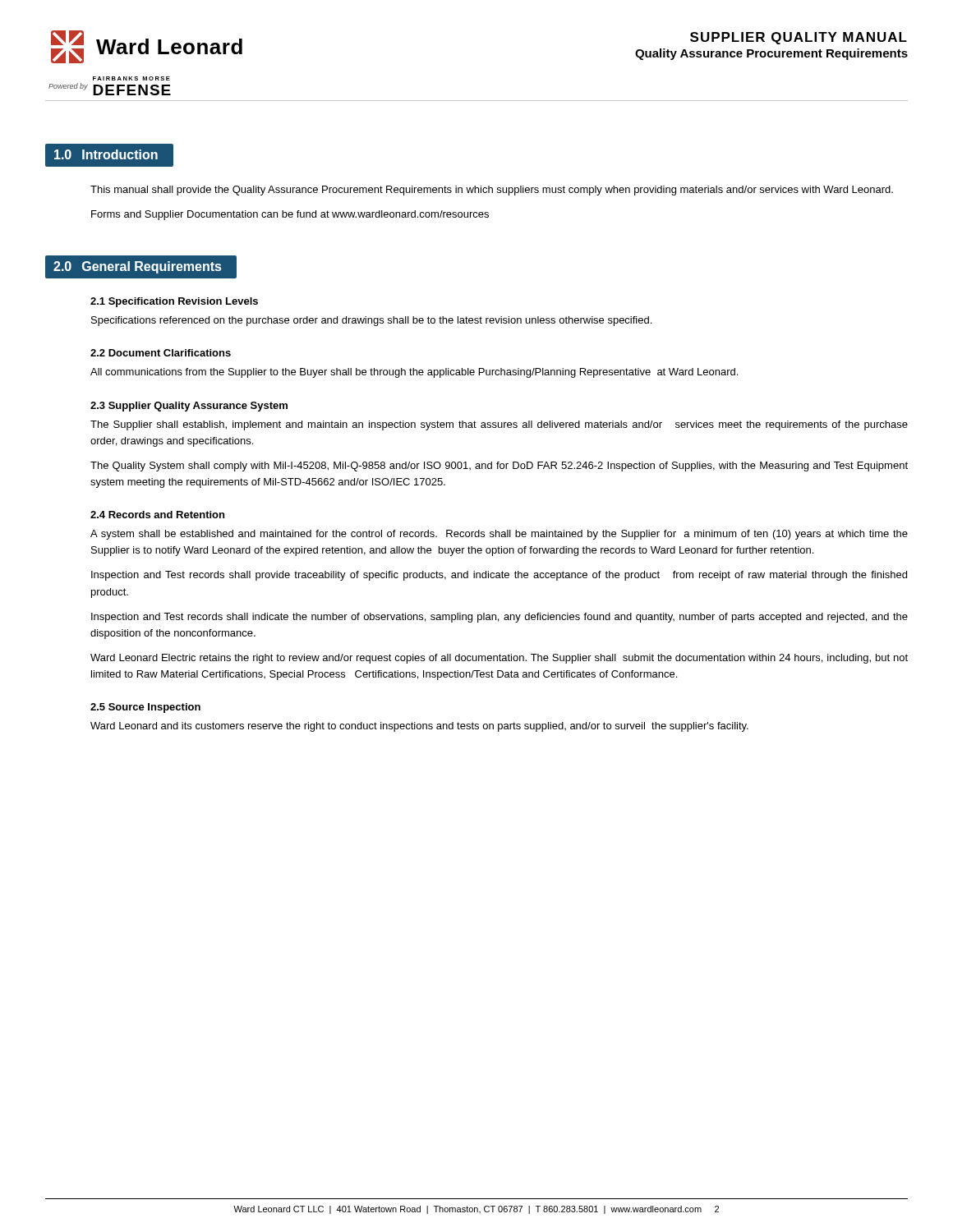Locate the text block that reads "Ward Leonard Electric retains the right"
Image resolution: width=953 pixels, height=1232 pixels.
pyautogui.click(x=499, y=666)
